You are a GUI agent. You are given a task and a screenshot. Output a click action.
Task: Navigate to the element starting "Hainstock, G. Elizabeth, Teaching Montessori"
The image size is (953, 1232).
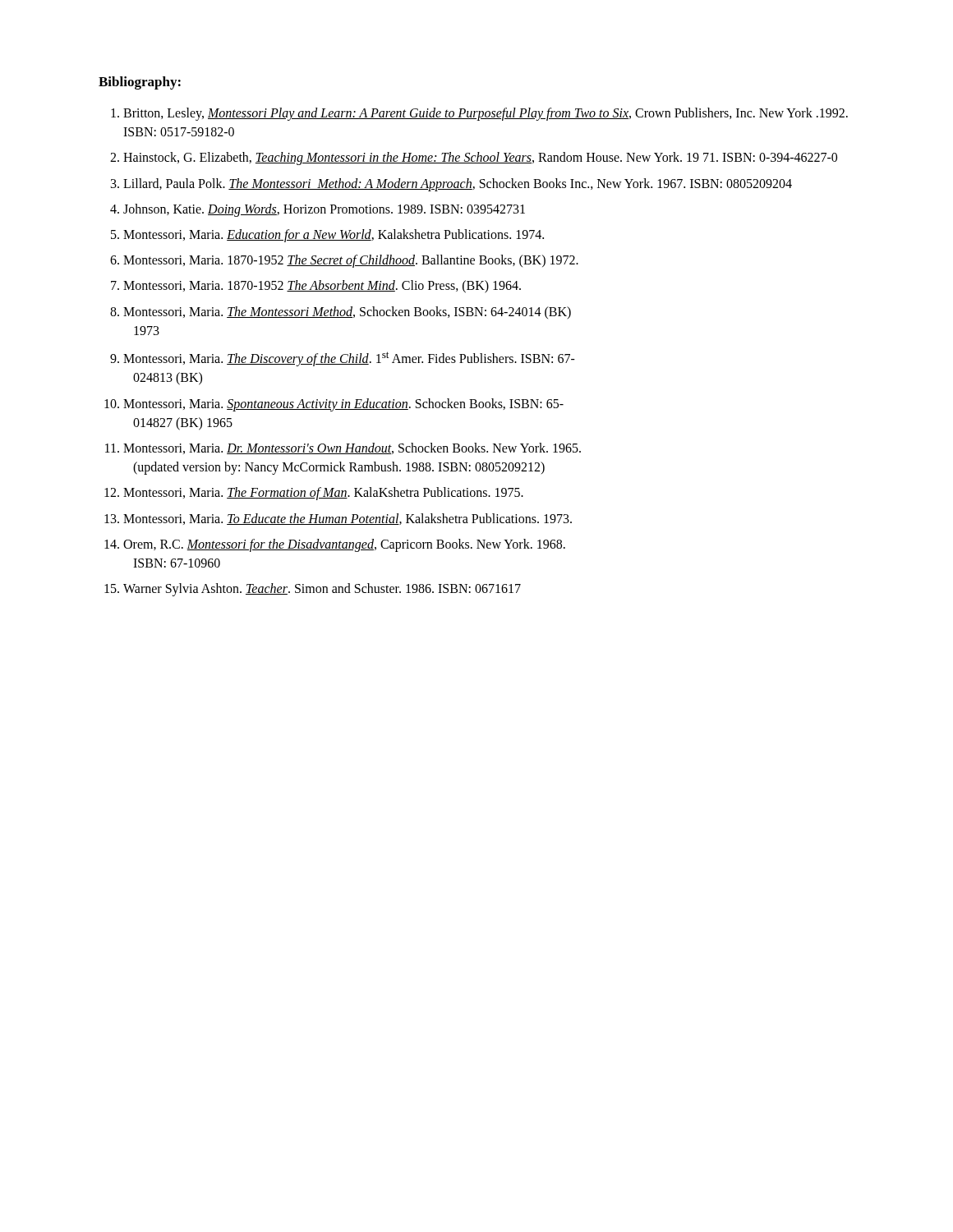tap(489, 158)
